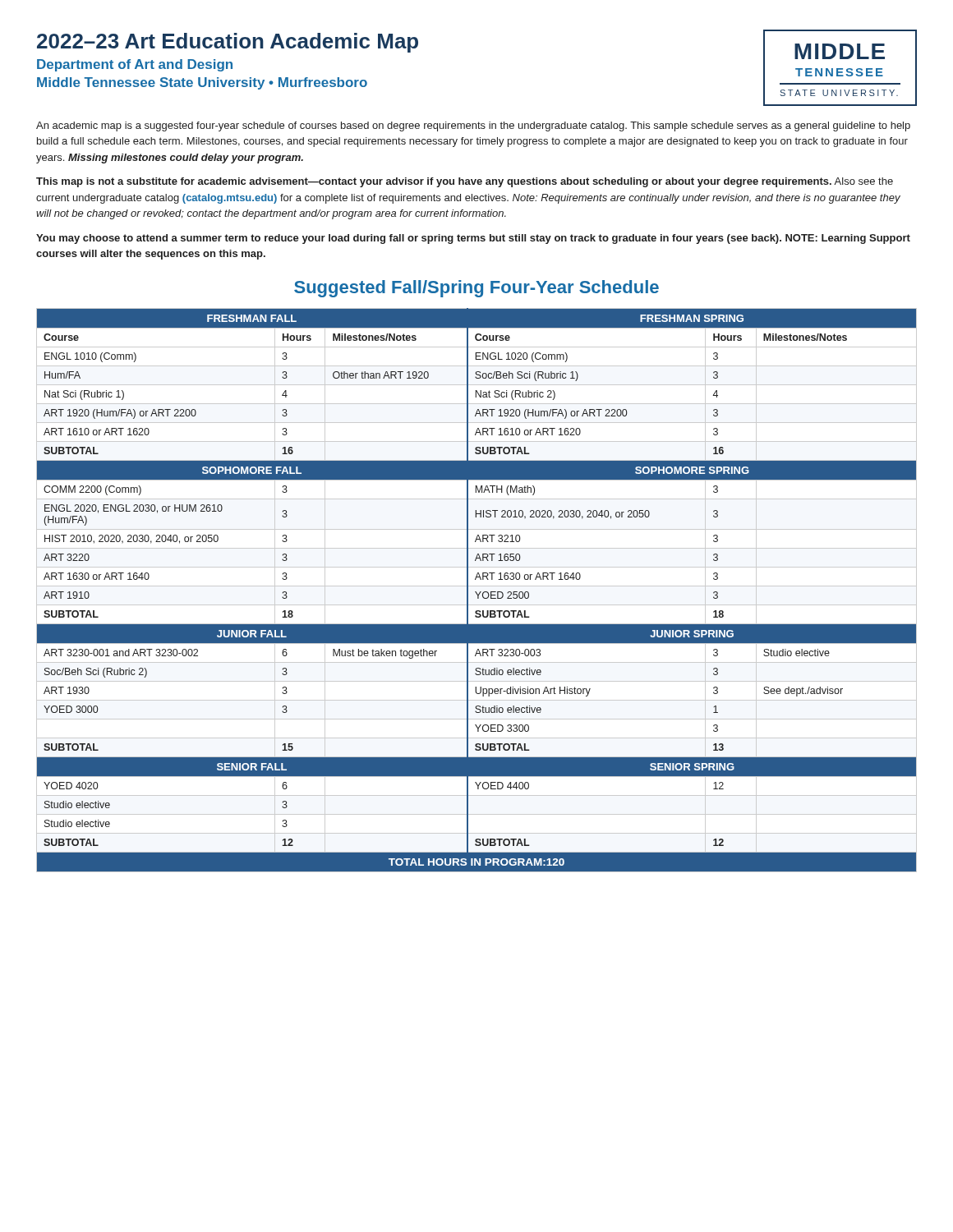Select the table
The width and height of the screenshot is (953, 1232).
coord(476,590)
